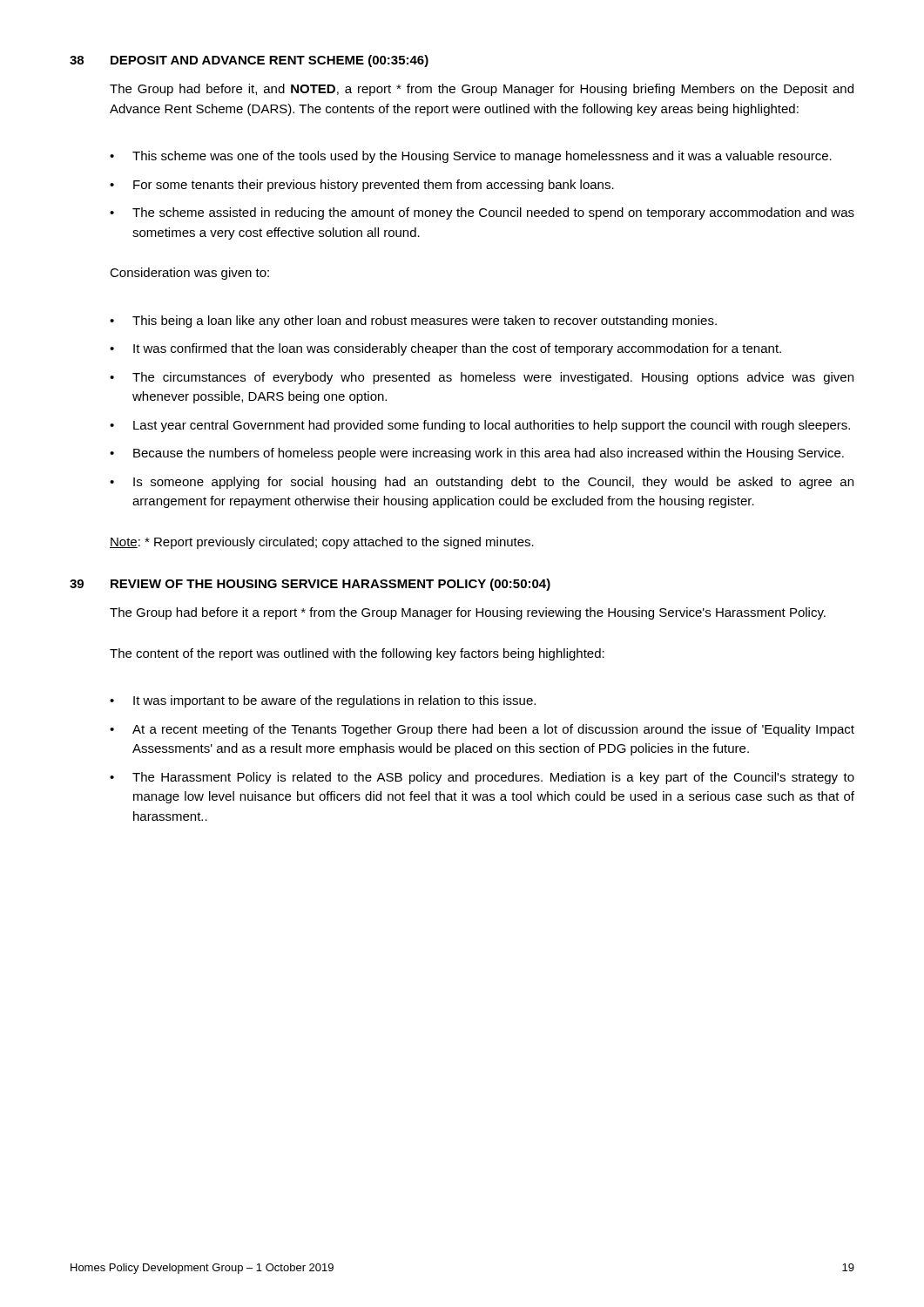The image size is (924, 1307).
Task: Locate the passage starting "• This being a loan like any"
Action: coord(482,320)
